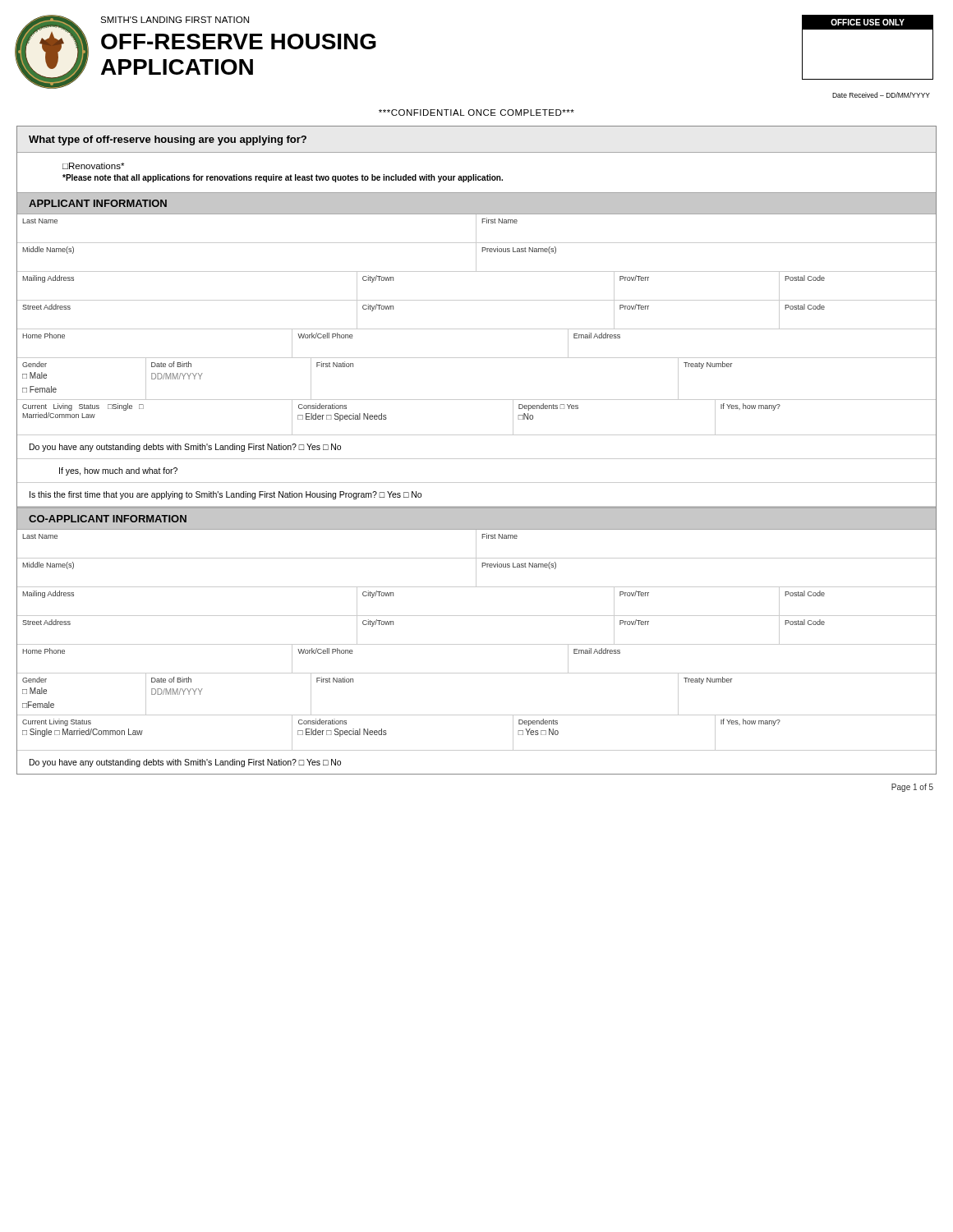Find the text starting "What type of off-reserve housing are you applying"
Screen dimensions: 1232x953
[x=168, y=139]
